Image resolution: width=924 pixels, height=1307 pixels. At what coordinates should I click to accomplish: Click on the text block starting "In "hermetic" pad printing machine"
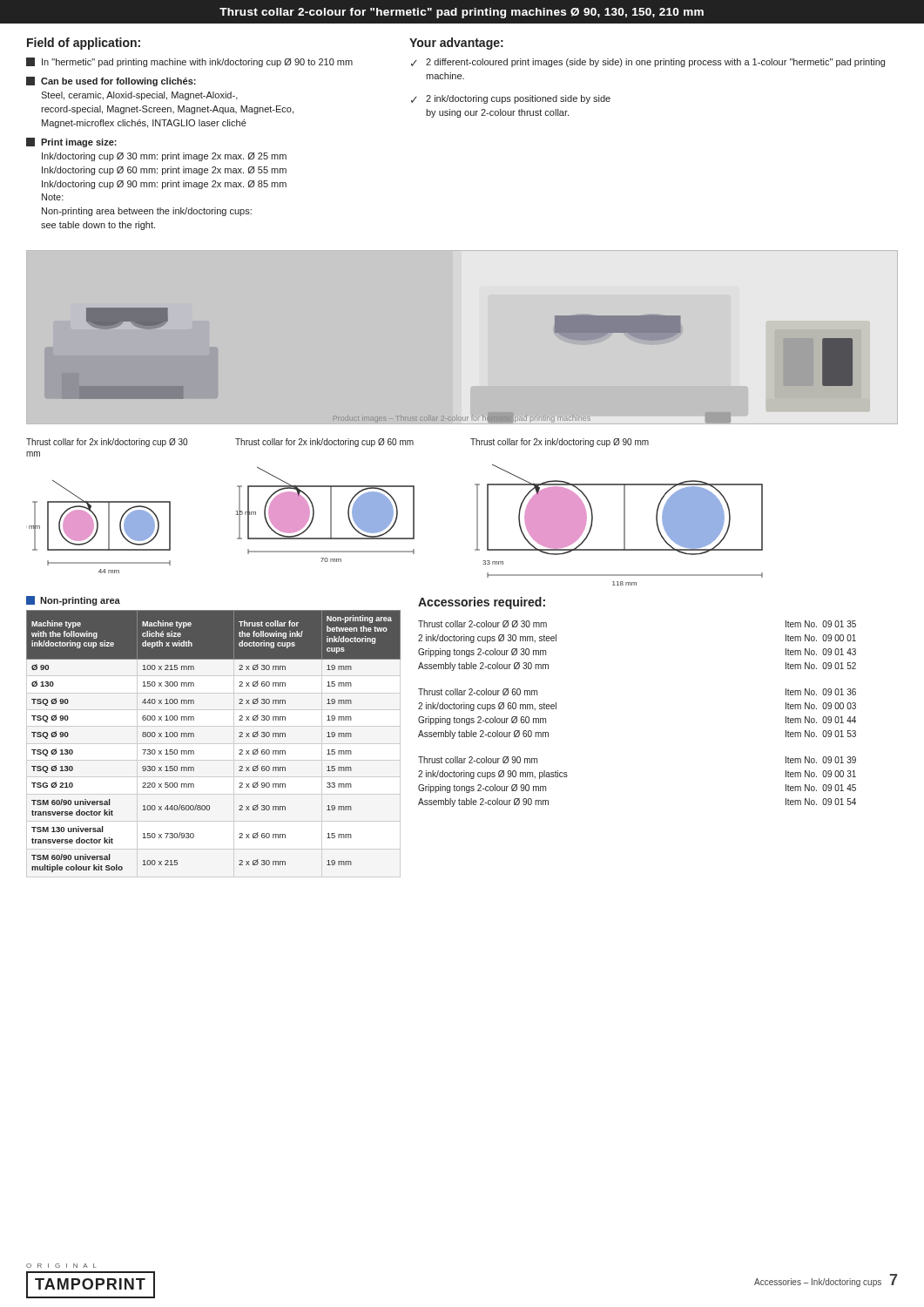[x=190, y=63]
